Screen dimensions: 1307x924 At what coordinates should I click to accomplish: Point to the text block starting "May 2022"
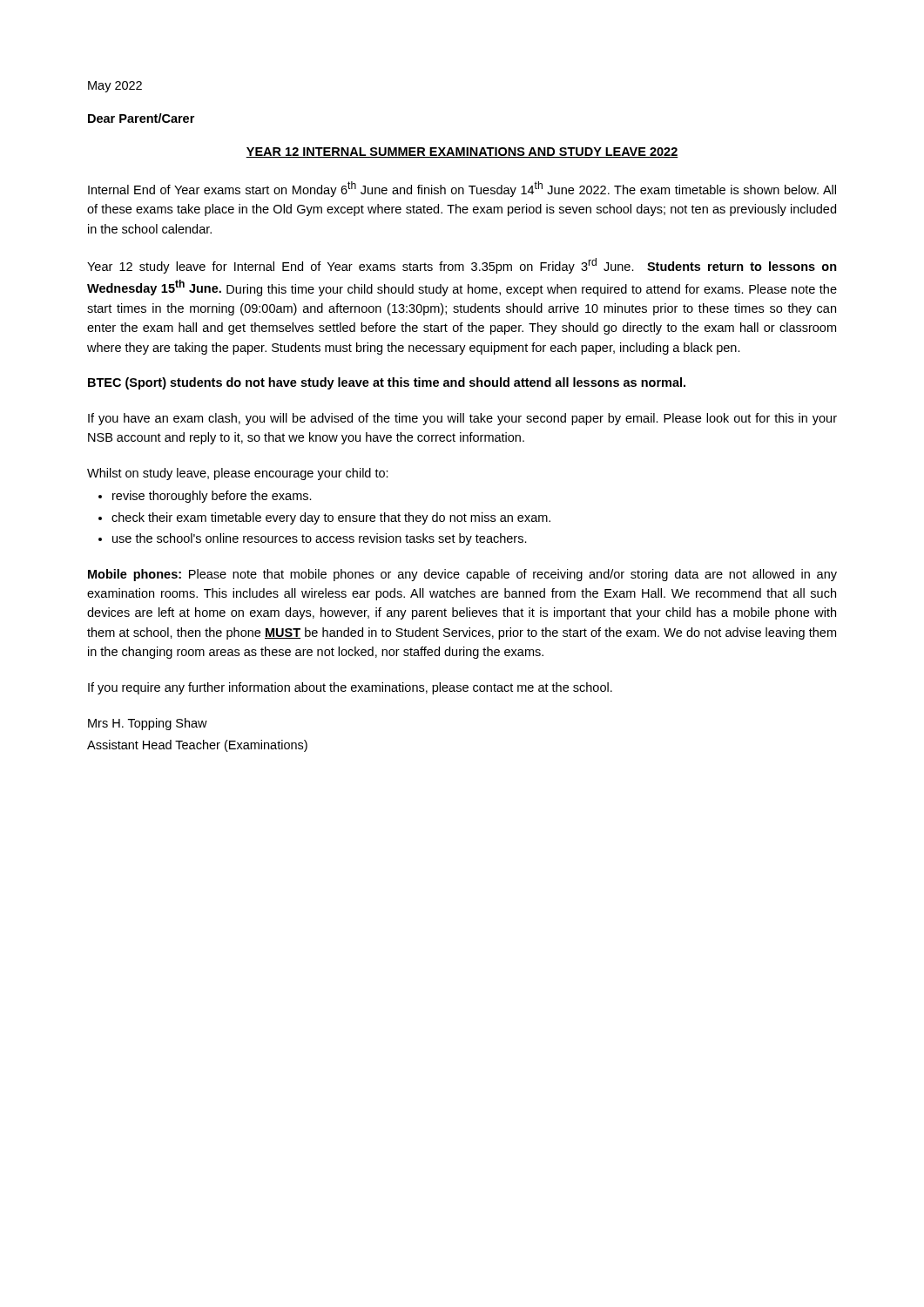coord(115,85)
